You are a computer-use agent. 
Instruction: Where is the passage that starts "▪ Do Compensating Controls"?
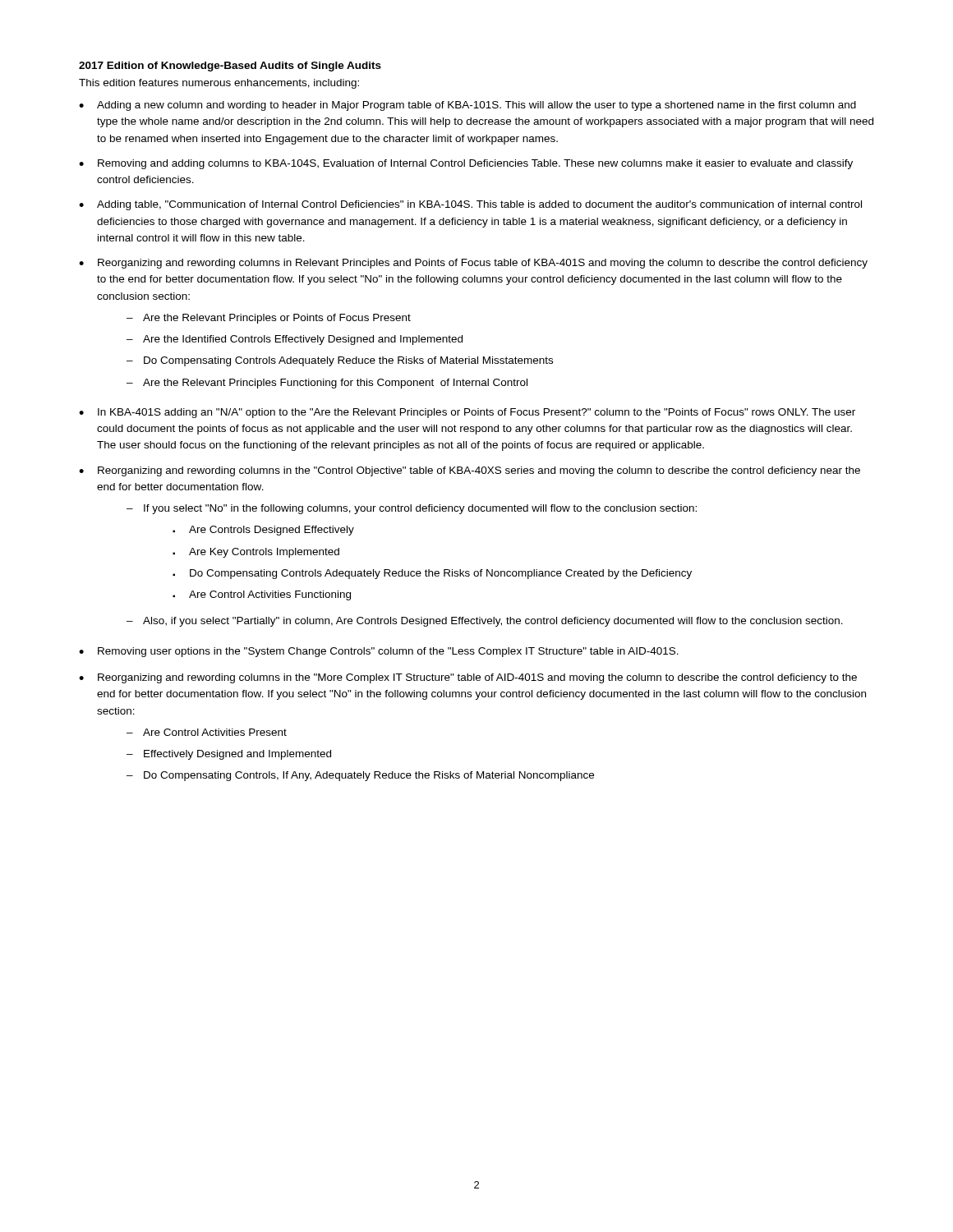[x=523, y=573]
